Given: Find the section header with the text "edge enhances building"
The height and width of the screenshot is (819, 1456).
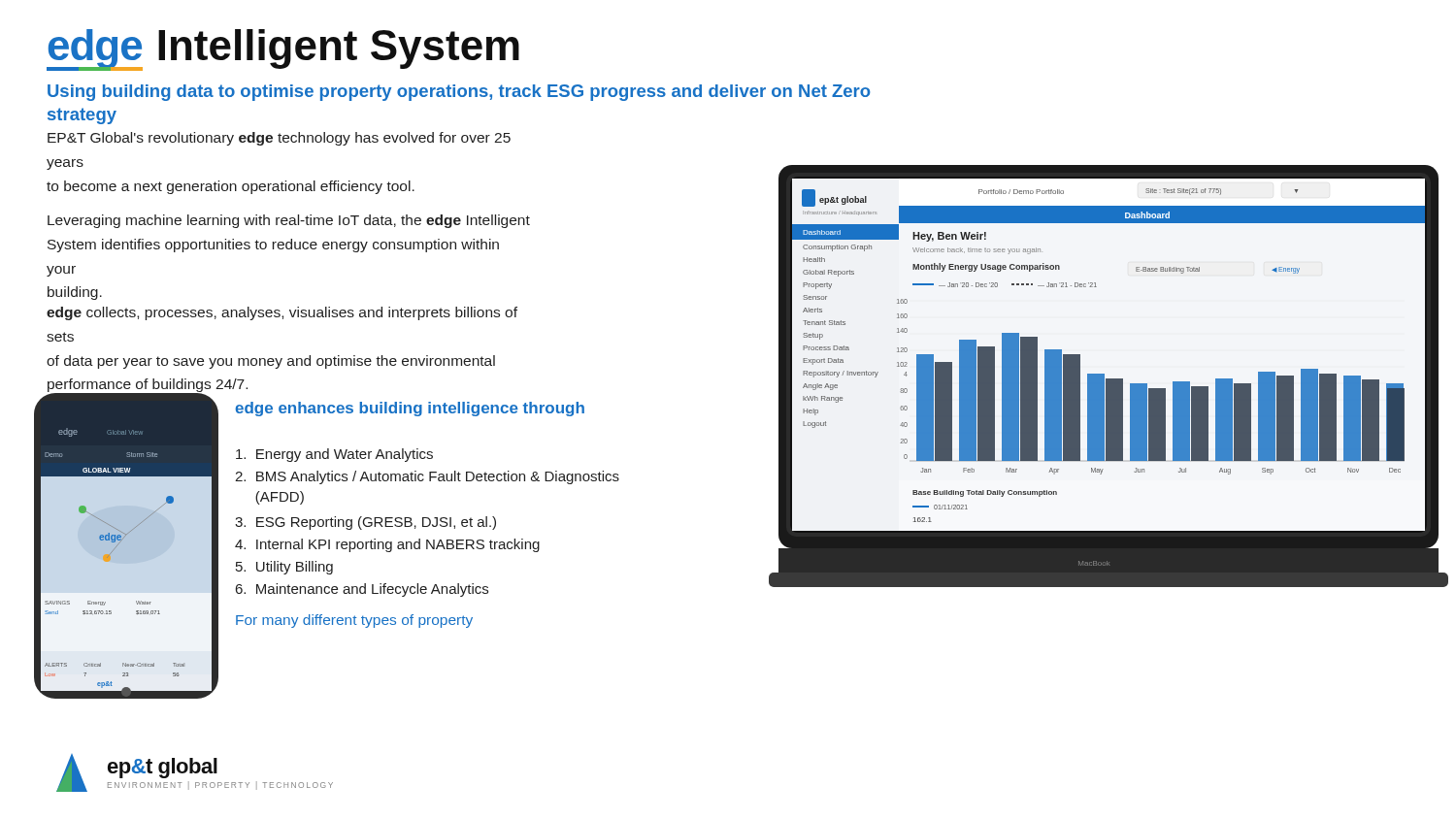Looking at the screenshot, I should [x=429, y=409].
